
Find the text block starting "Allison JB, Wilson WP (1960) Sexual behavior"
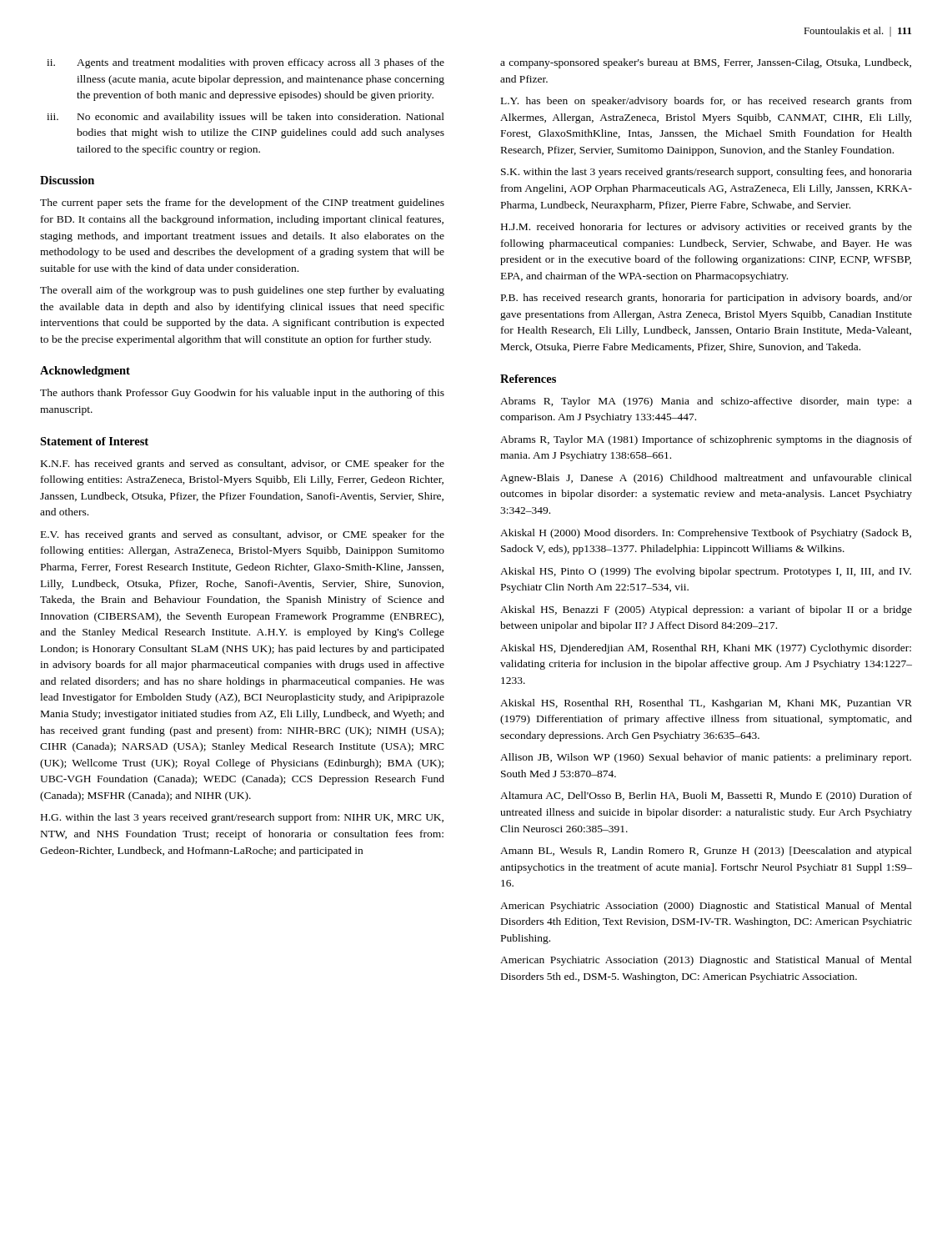(x=706, y=765)
